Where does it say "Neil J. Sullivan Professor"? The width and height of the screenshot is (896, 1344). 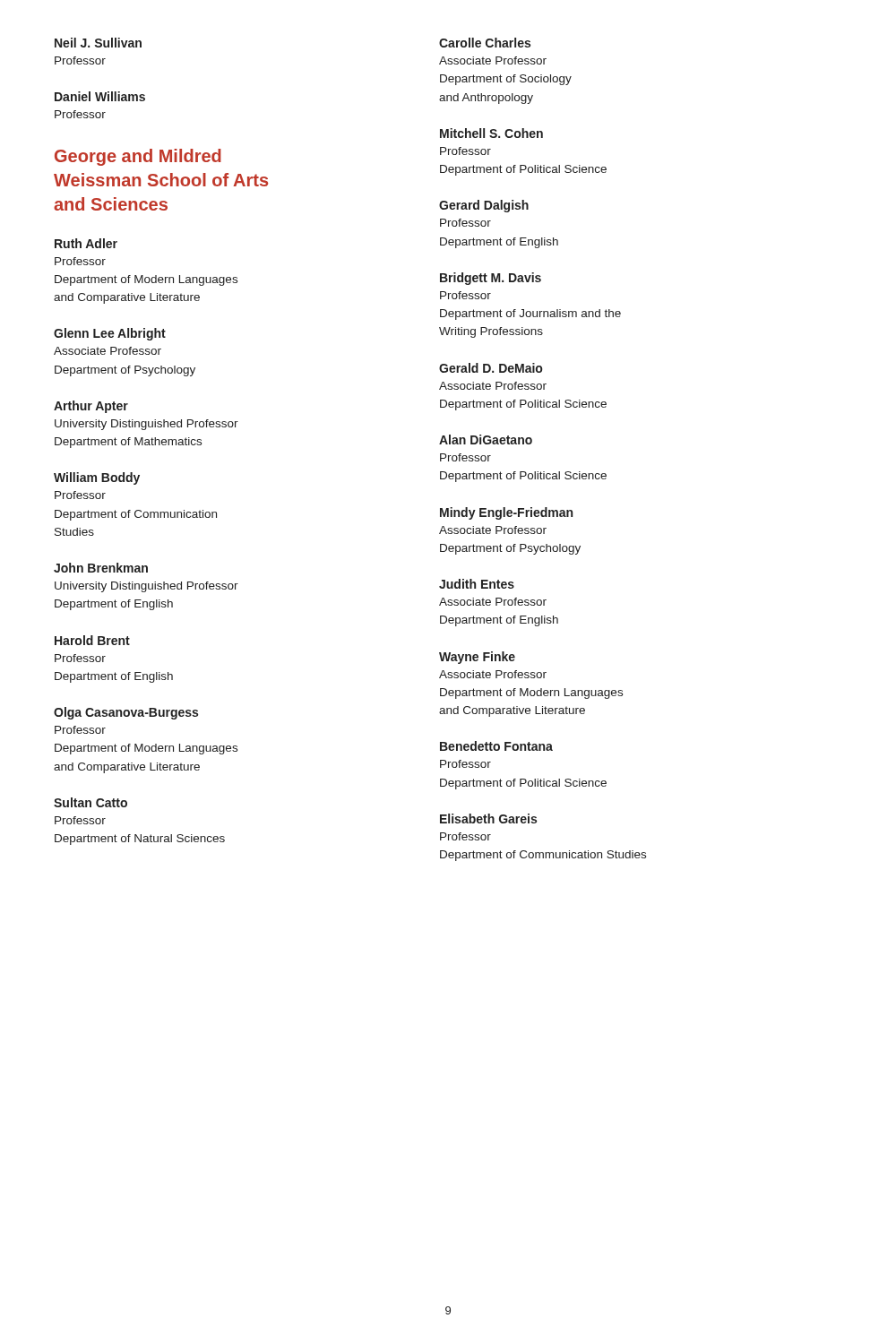point(98,43)
